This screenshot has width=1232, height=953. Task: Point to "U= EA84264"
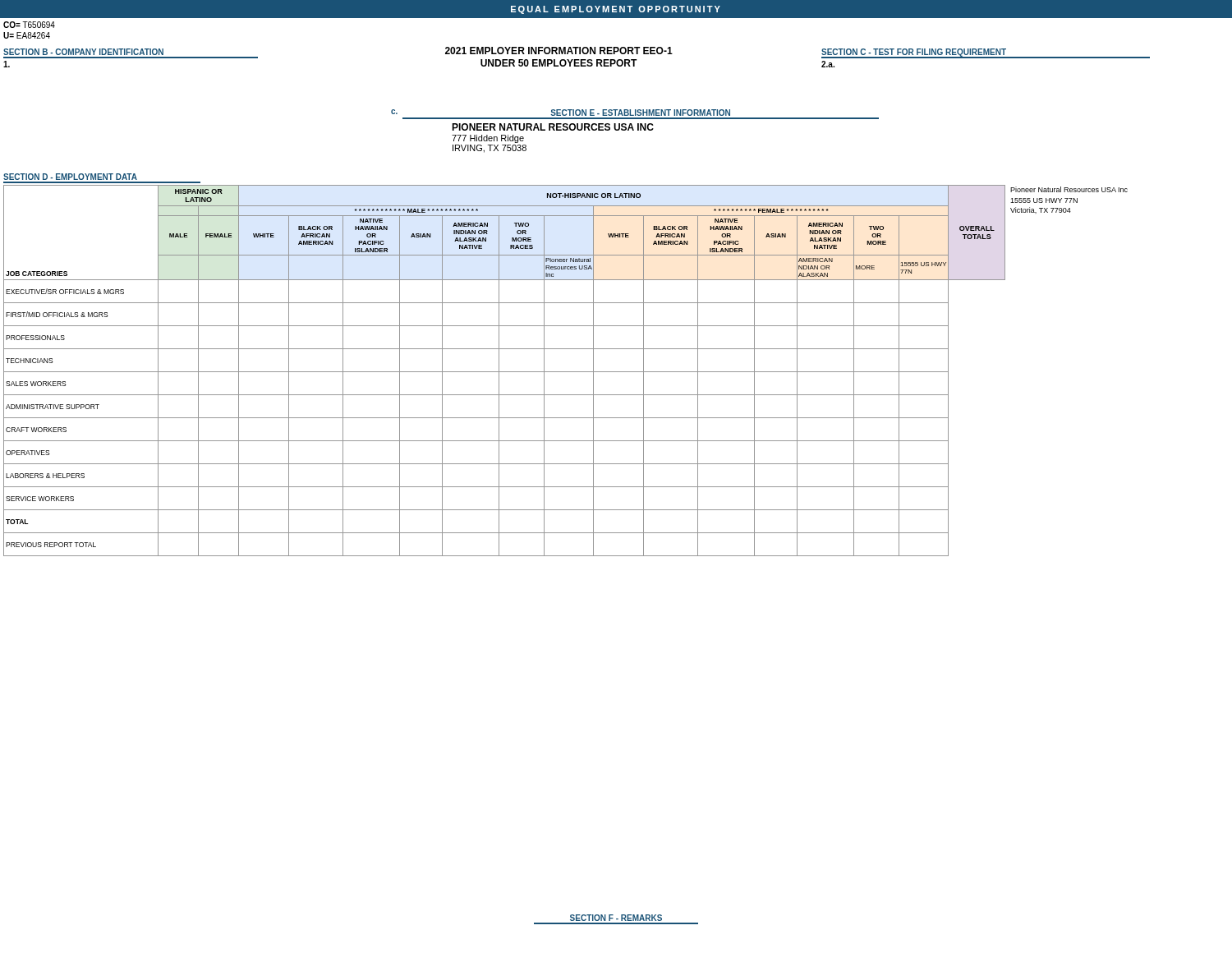[x=27, y=36]
